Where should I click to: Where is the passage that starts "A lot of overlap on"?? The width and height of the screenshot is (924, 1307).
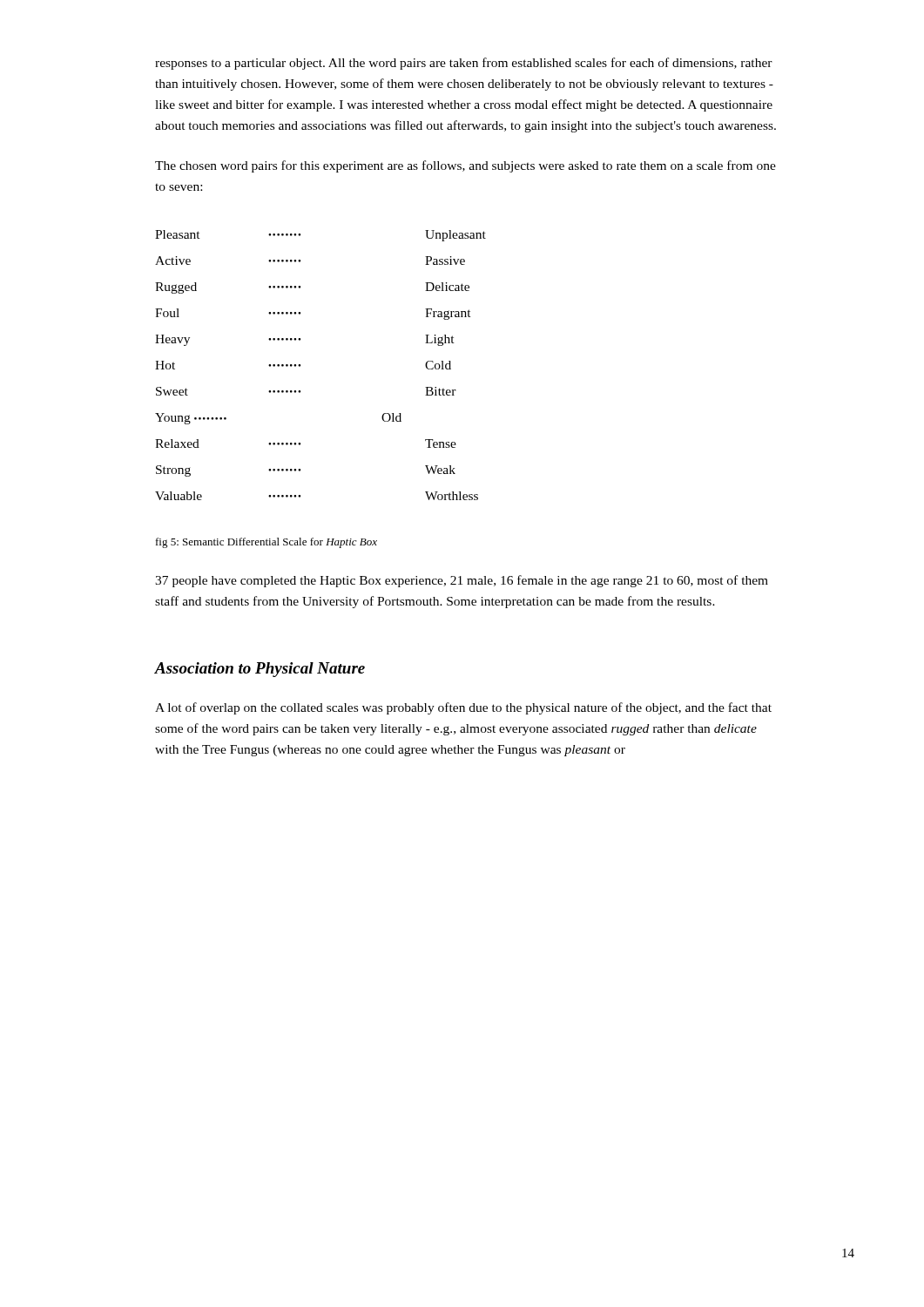pos(463,728)
